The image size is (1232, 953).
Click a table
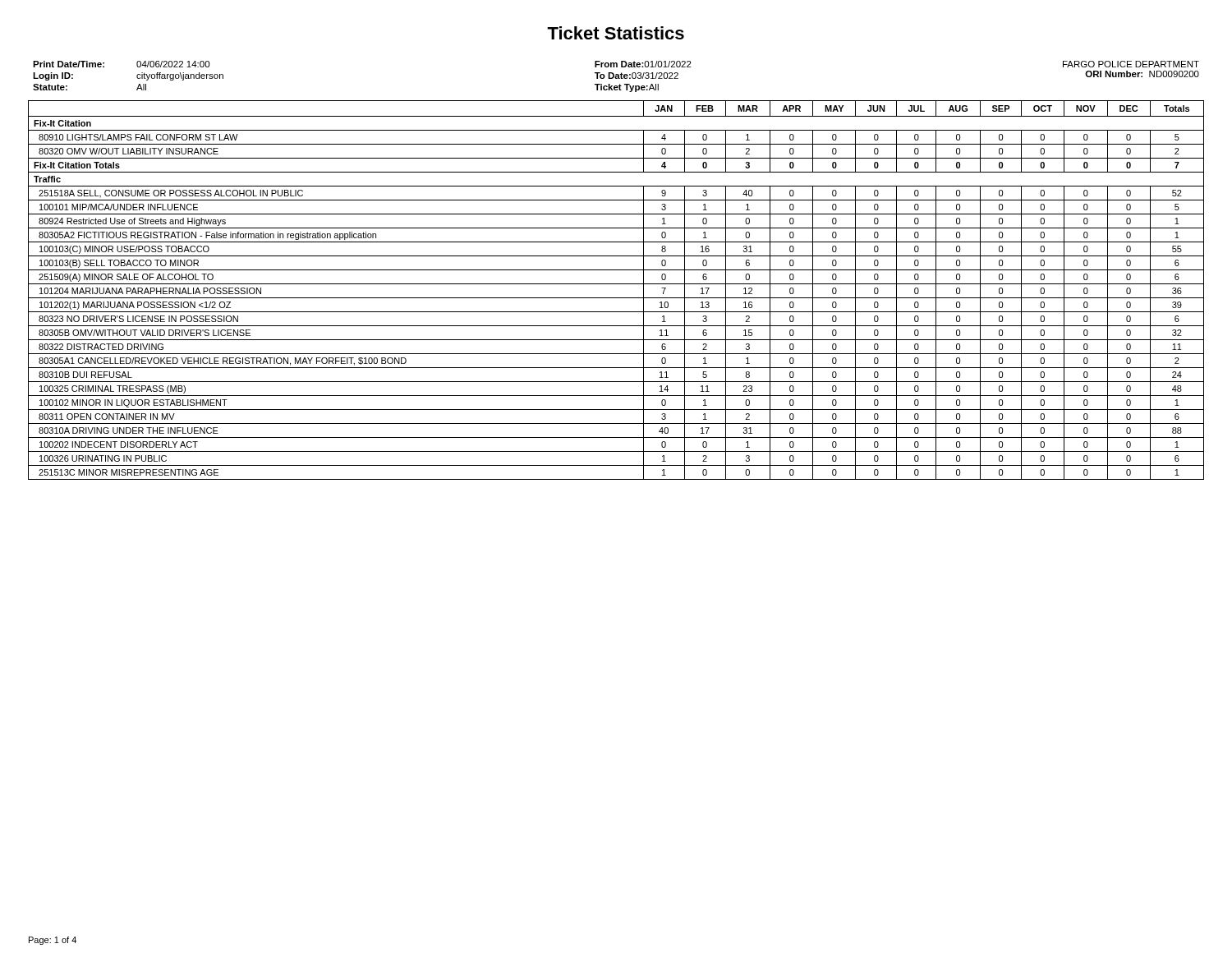coord(616,290)
